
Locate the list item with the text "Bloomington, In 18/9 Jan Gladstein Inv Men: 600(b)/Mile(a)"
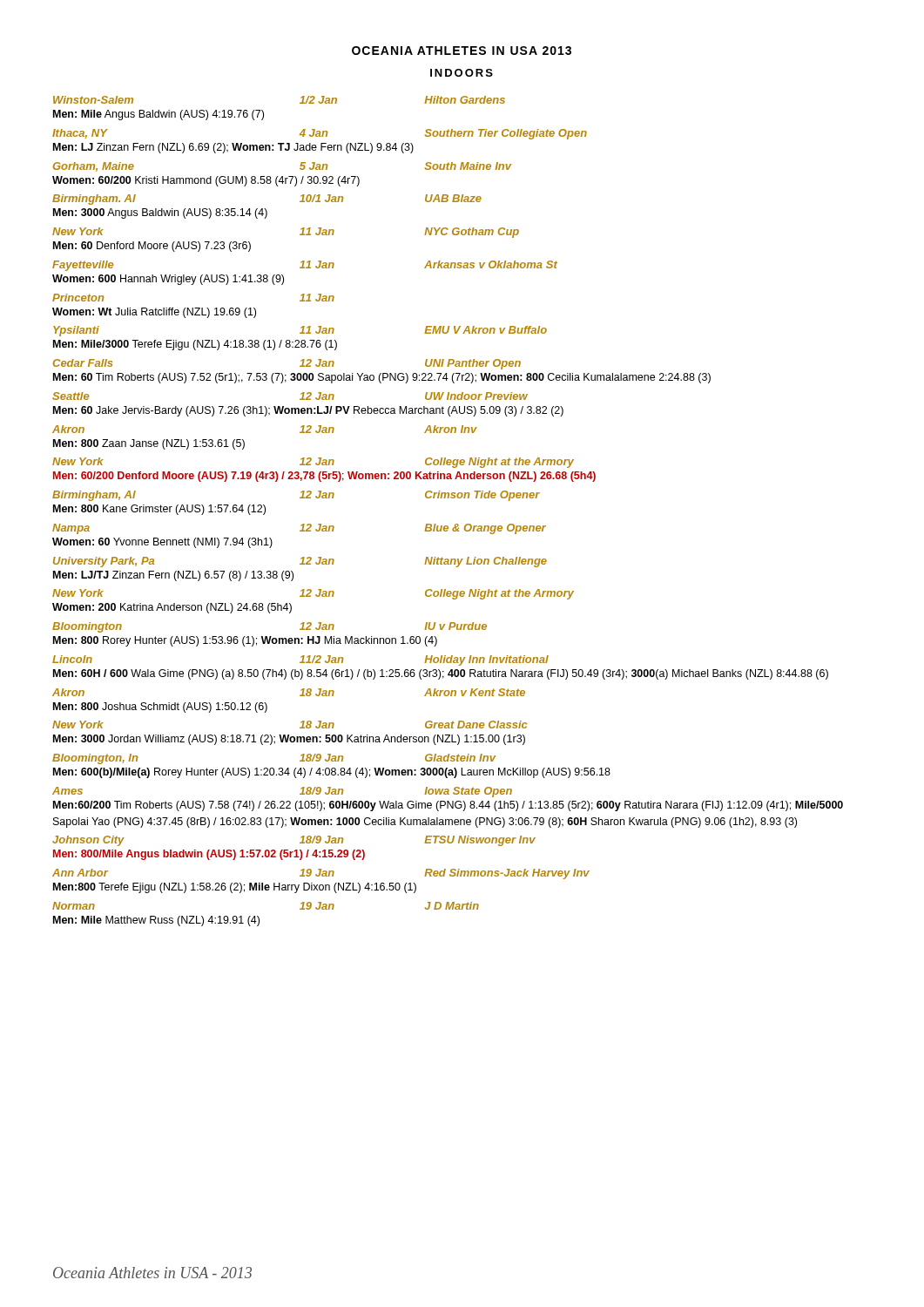(462, 766)
